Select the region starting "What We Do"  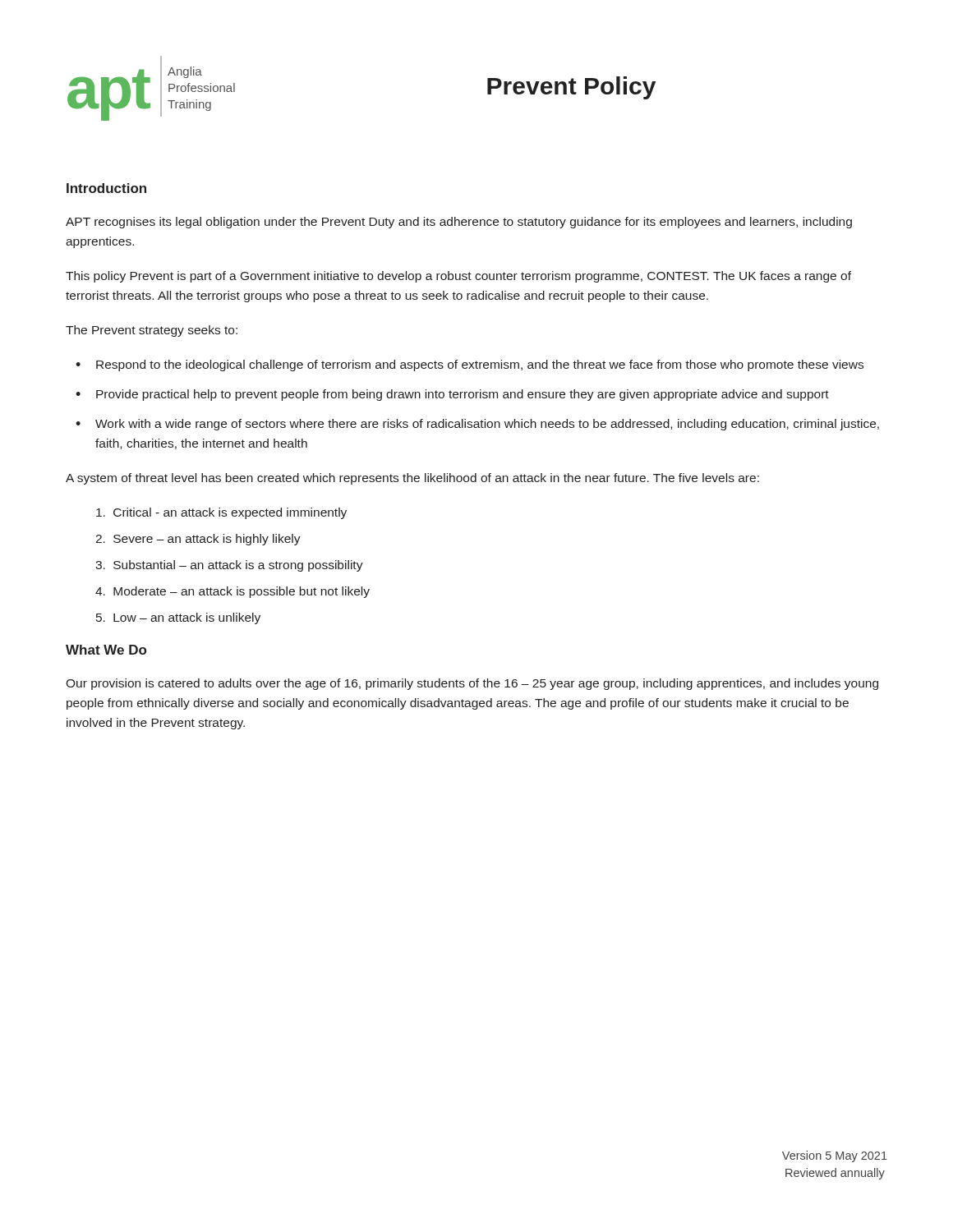pos(106,650)
